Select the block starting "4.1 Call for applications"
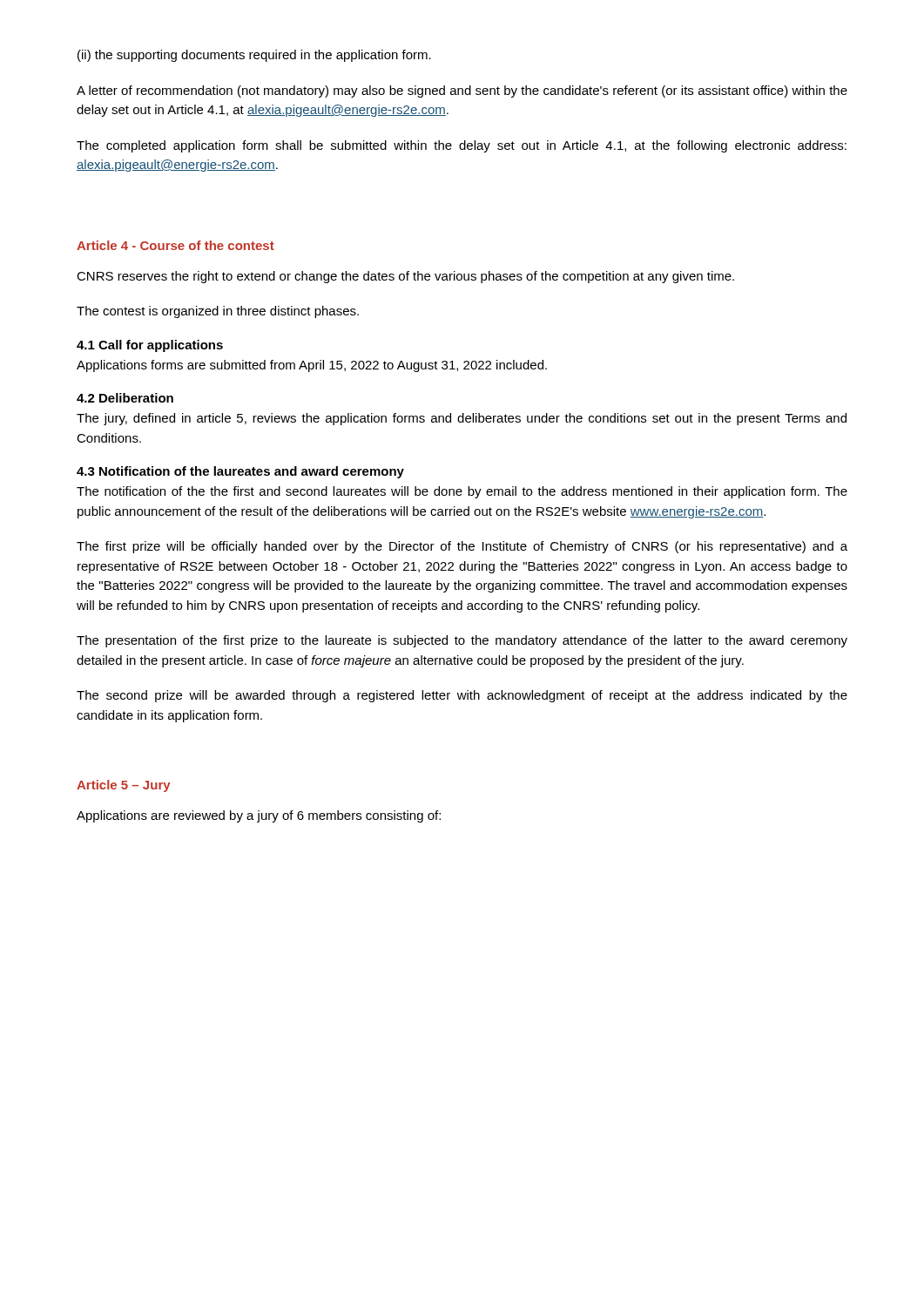 pyautogui.click(x=150, y=344)
